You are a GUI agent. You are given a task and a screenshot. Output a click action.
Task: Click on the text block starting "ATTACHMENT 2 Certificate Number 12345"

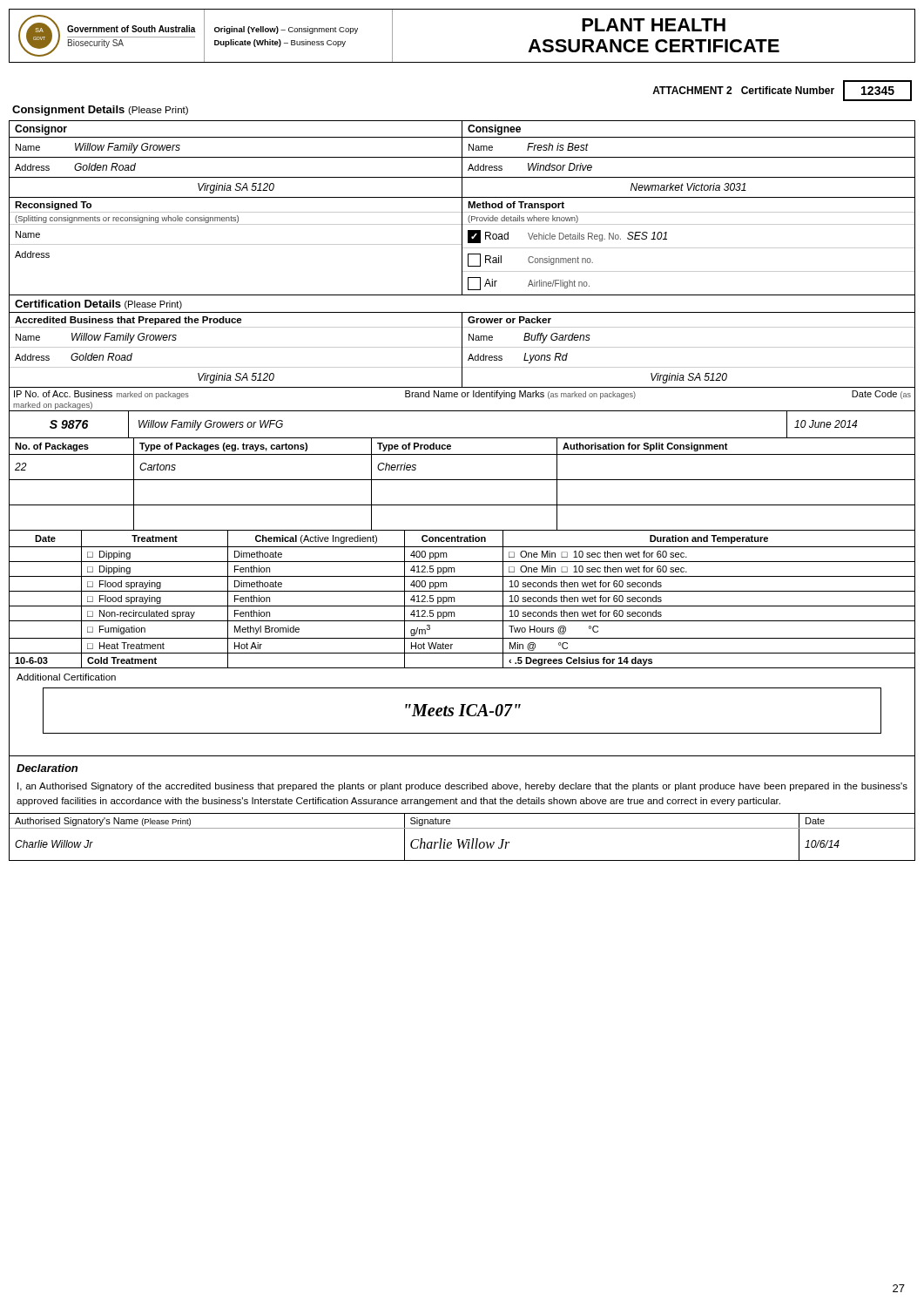click(x=782, y=91)
